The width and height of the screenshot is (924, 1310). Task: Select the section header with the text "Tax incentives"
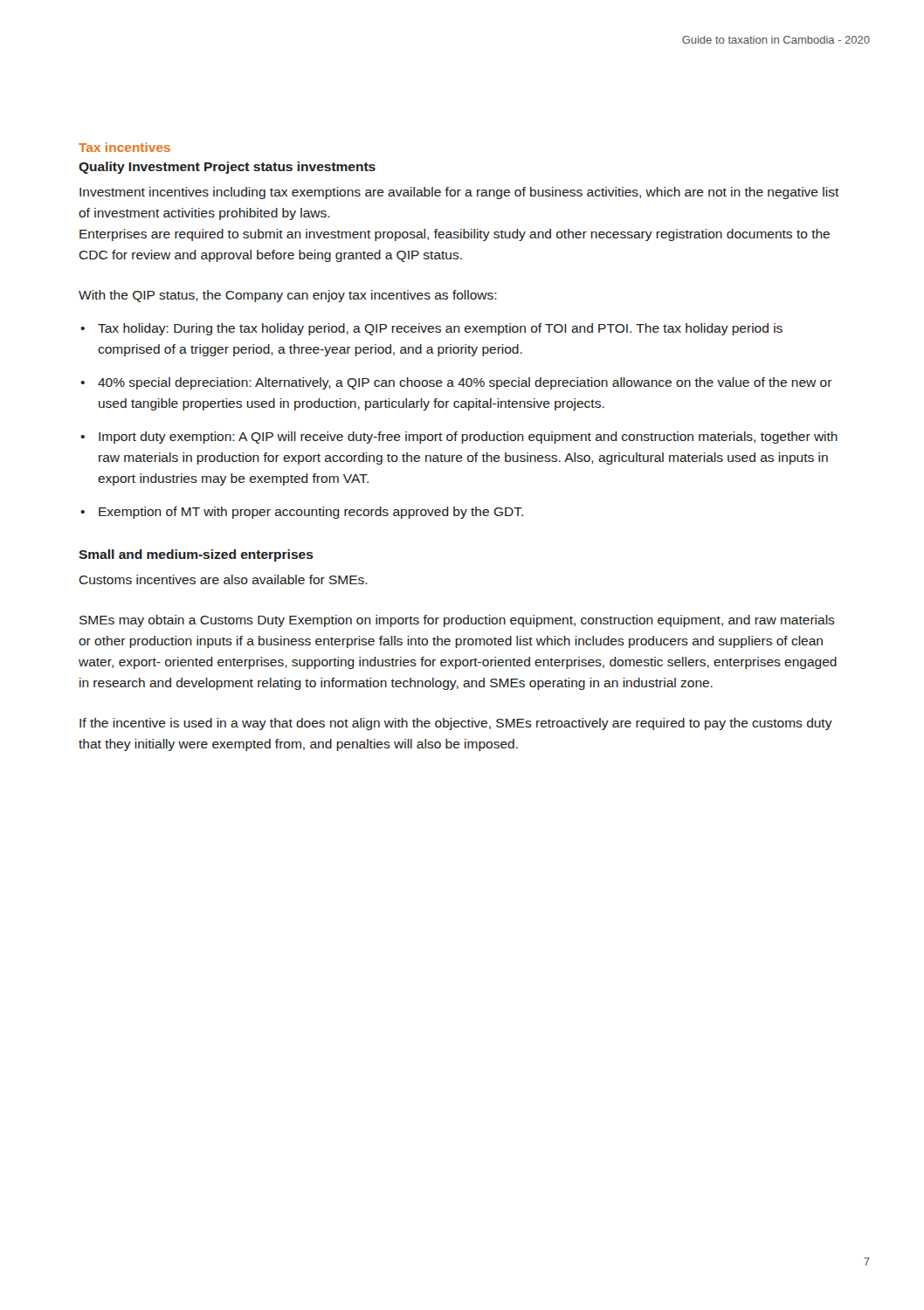pyautogui.click(x=125, y=147)
